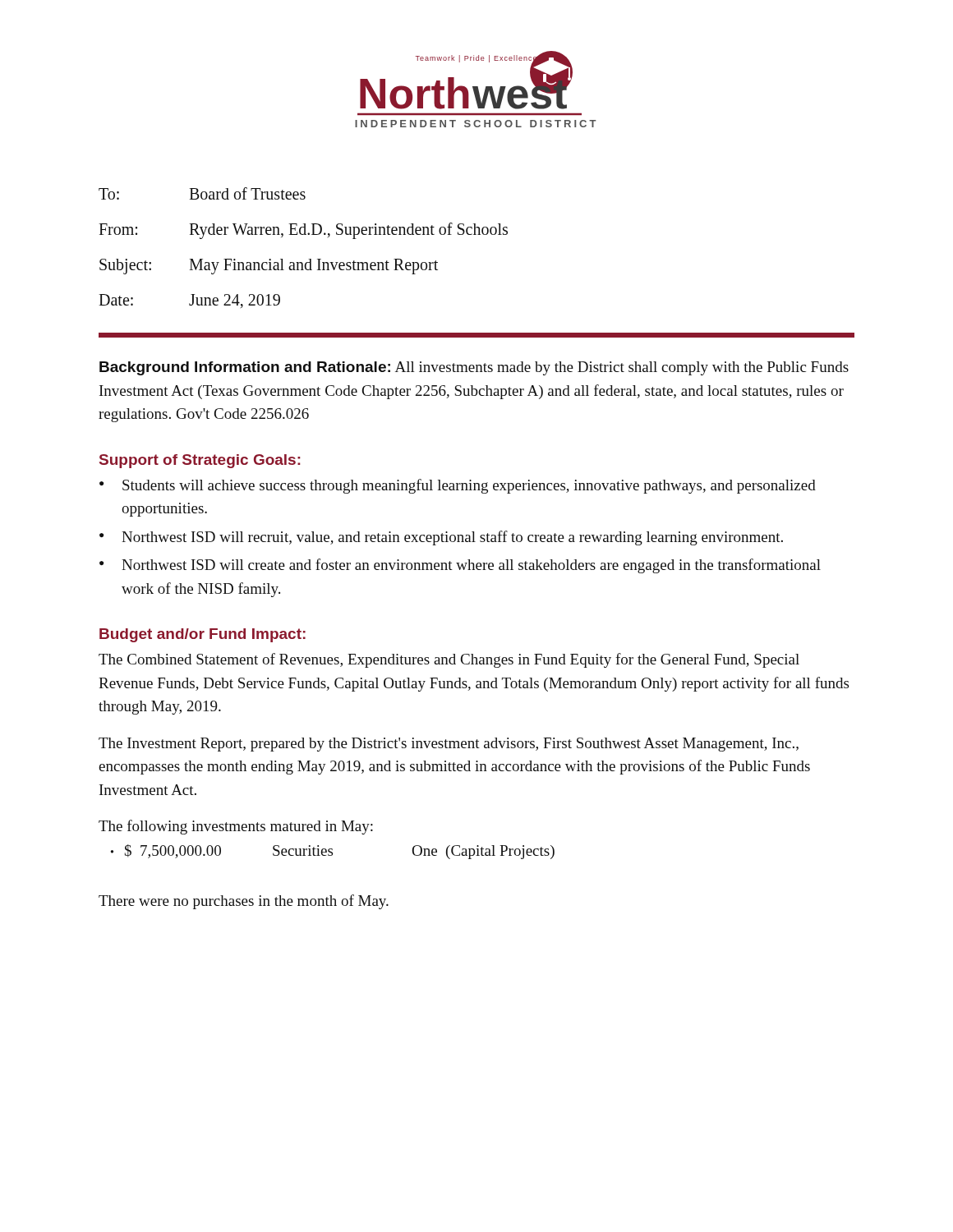Image resolution: width=953 pixels, height=1232 pixels.
Task: Locate the text block starting "• $ 7,500,000.00 Securities One (Capital Projects)"
Action: [x=333, y=851]
